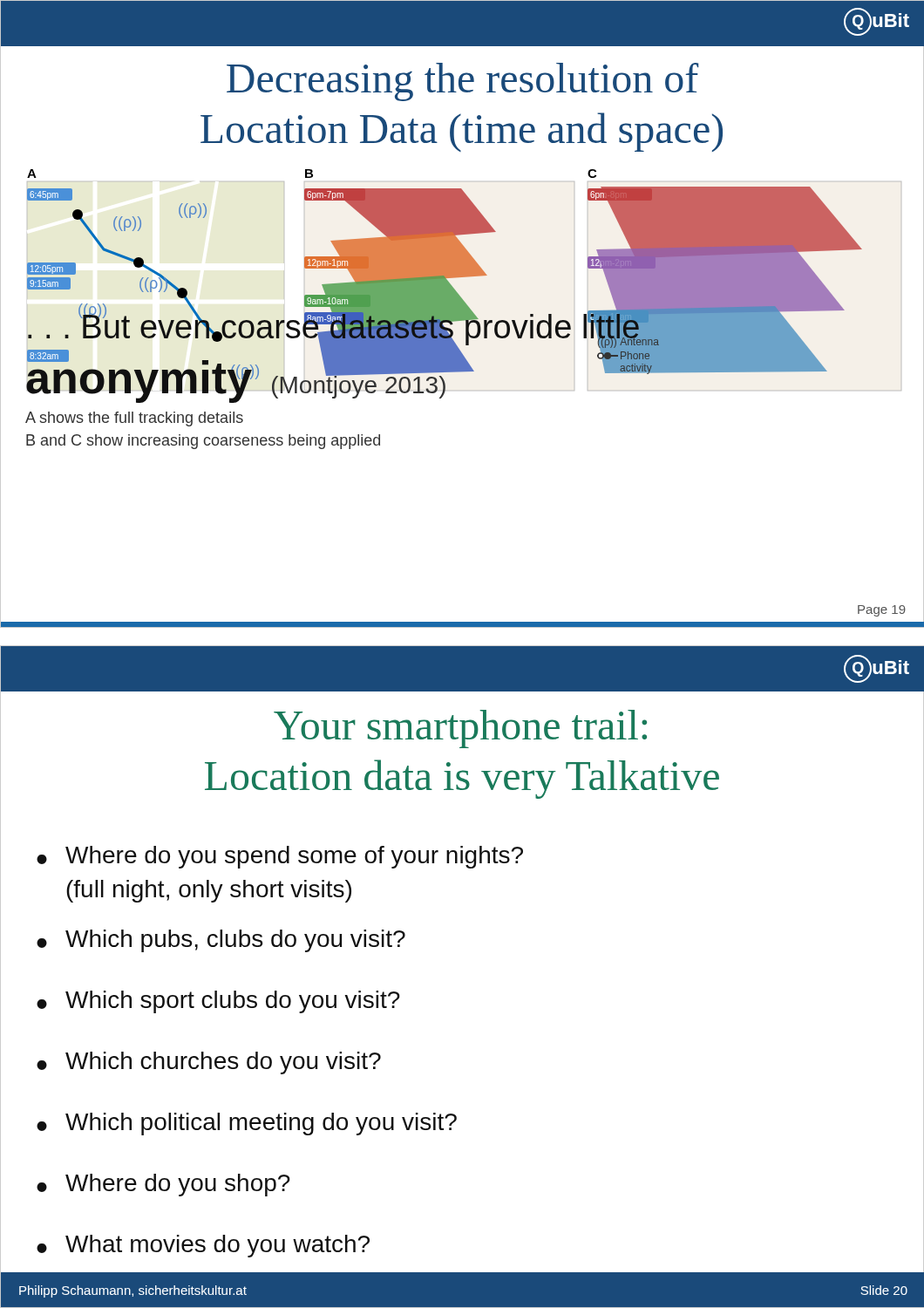Click on the list item with the text "• Where do you shop?"

point(163,1189)
